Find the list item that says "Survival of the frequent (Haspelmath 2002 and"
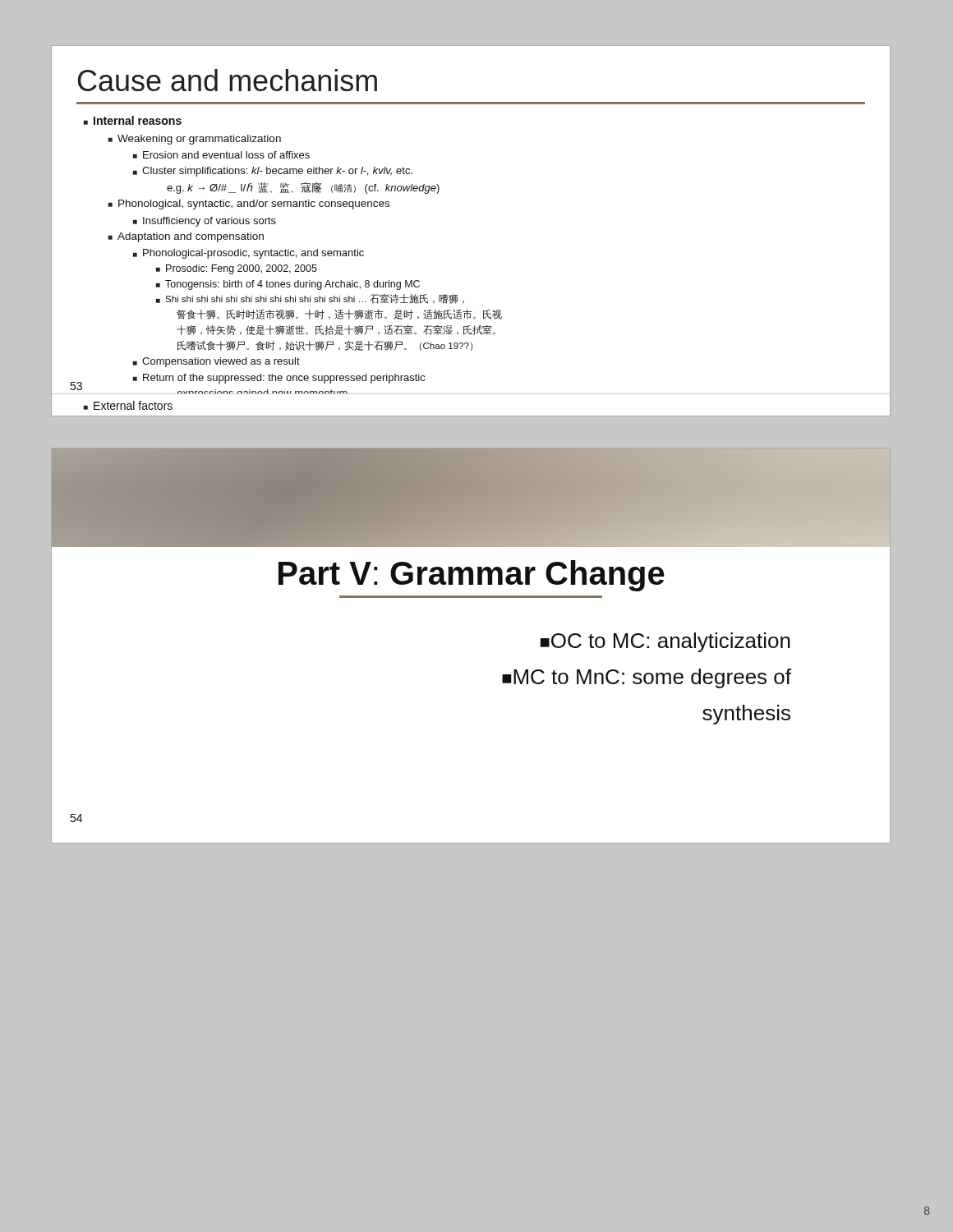953x1232 pixels. [276, 409]
